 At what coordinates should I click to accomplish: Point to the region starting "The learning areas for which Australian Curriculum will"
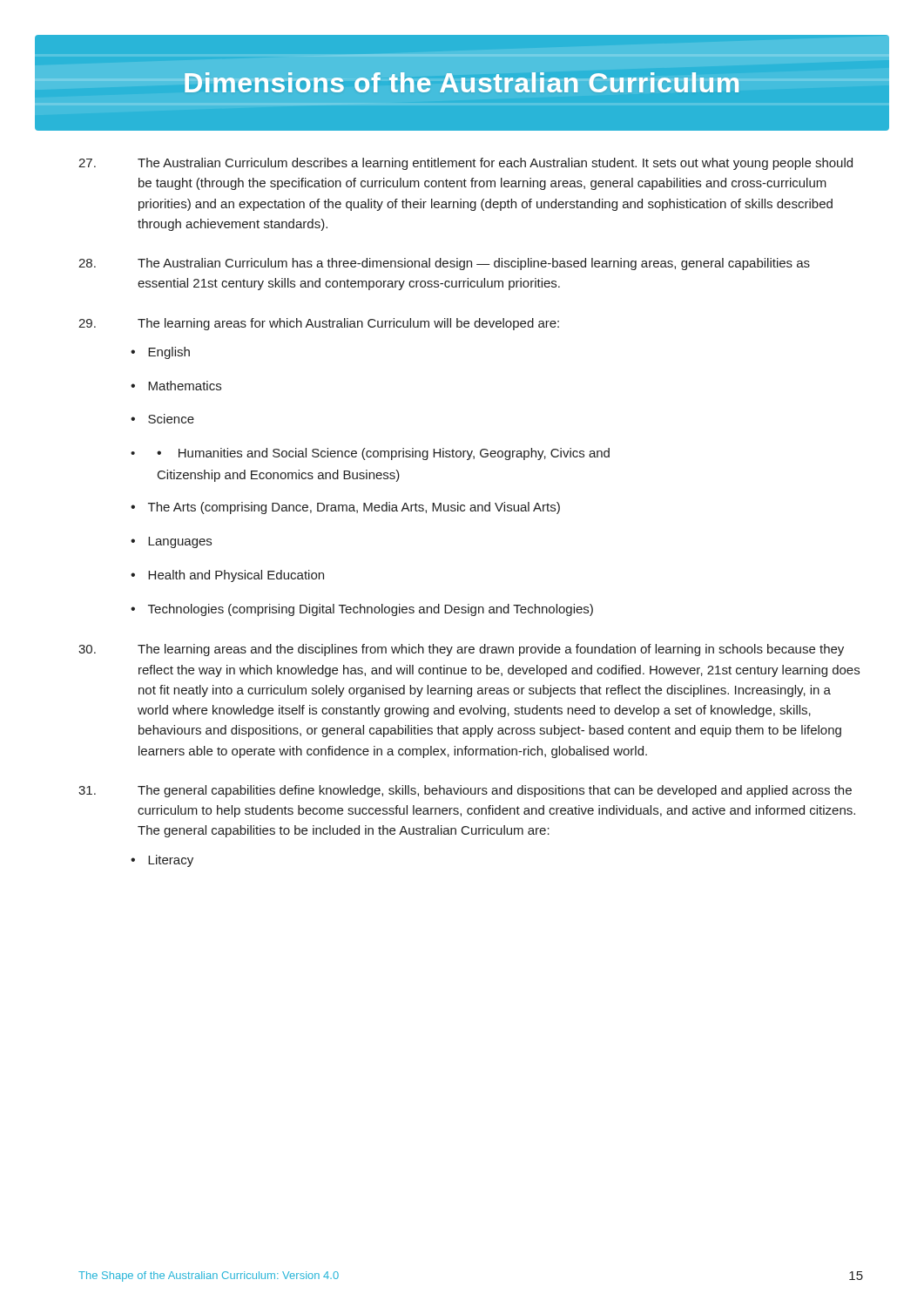click(x=471, y=323)
